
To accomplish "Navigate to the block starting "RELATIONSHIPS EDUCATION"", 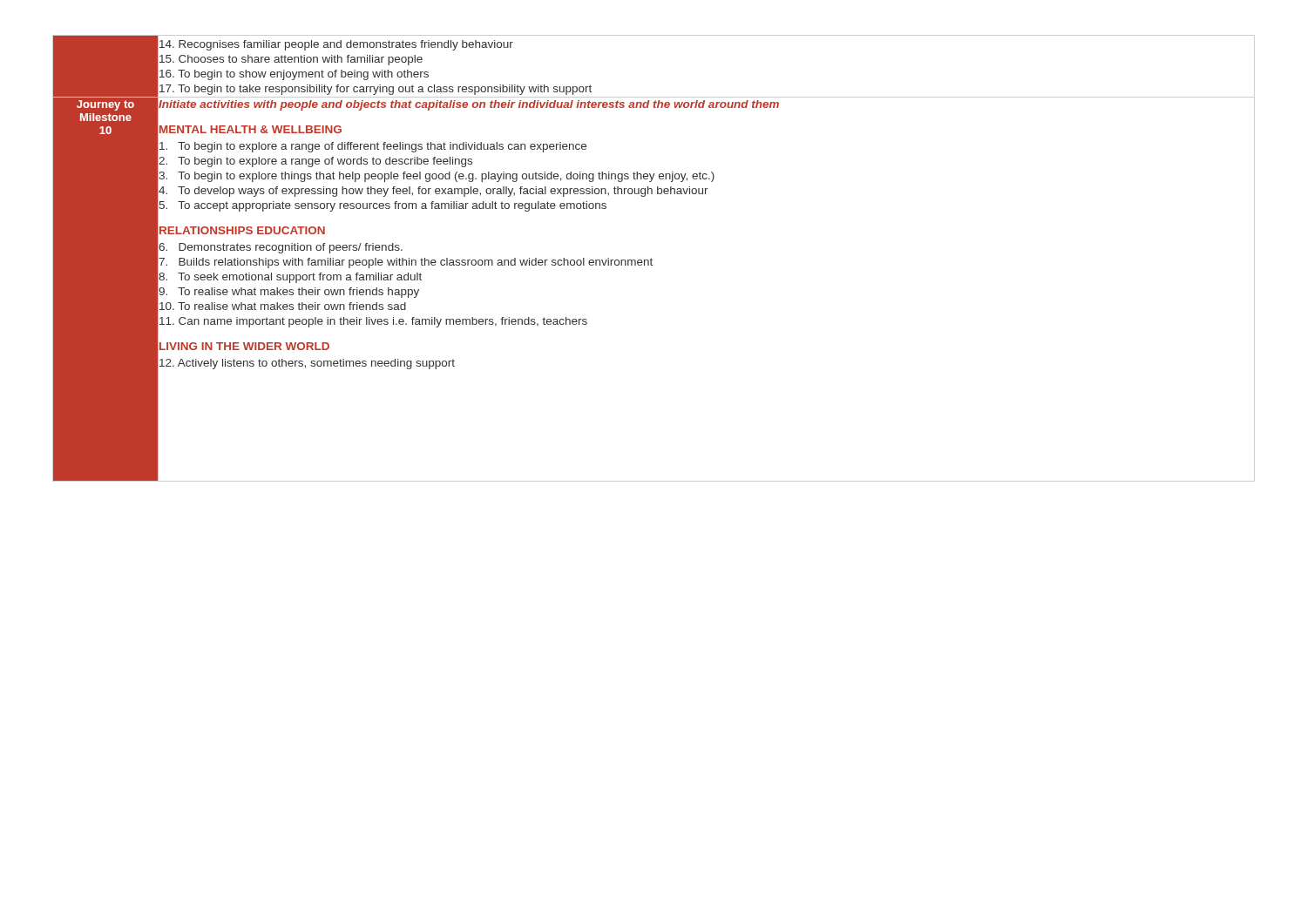I will [242, 230].
